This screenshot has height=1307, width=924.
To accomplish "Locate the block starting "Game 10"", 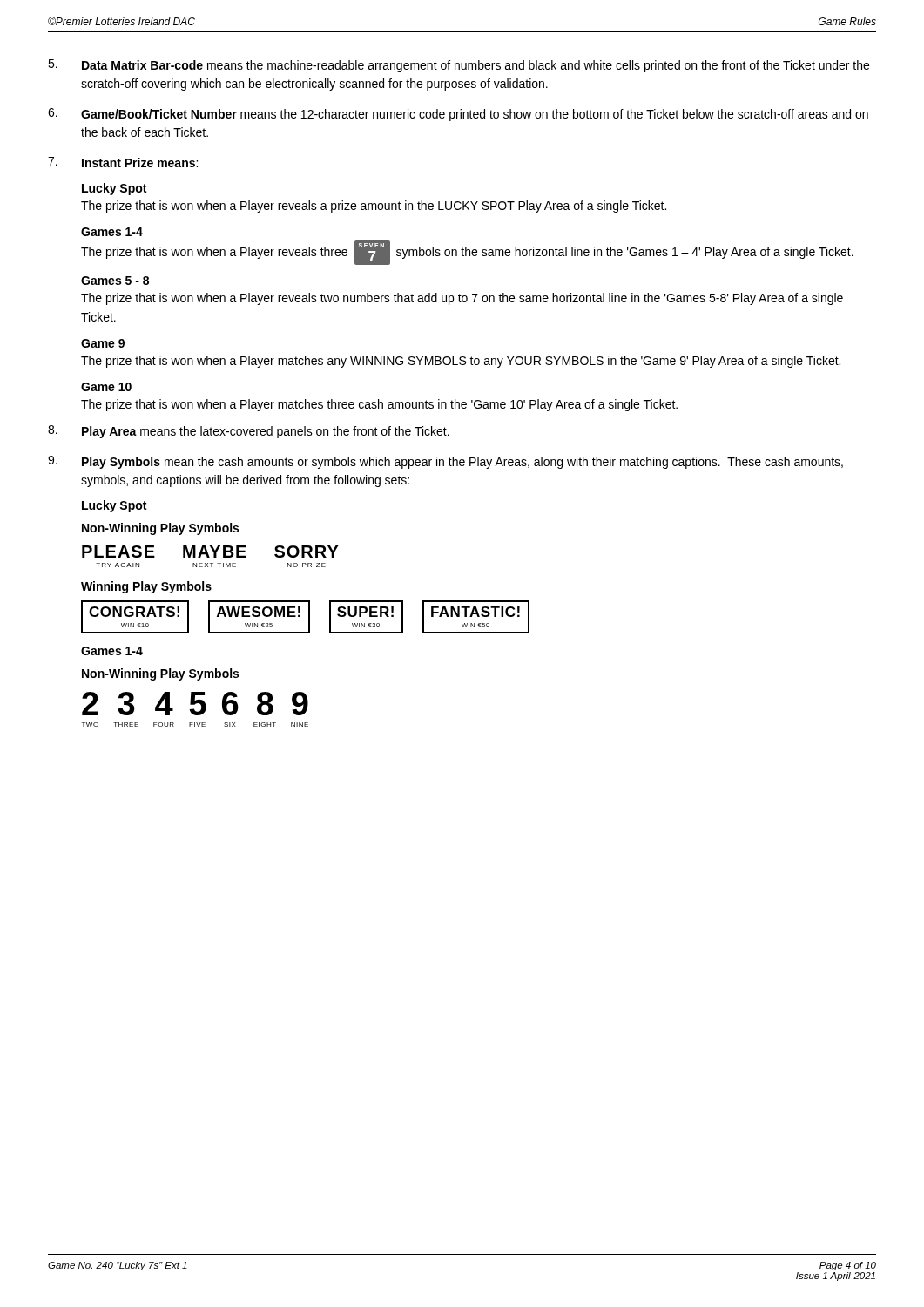I will click(106, 386).
